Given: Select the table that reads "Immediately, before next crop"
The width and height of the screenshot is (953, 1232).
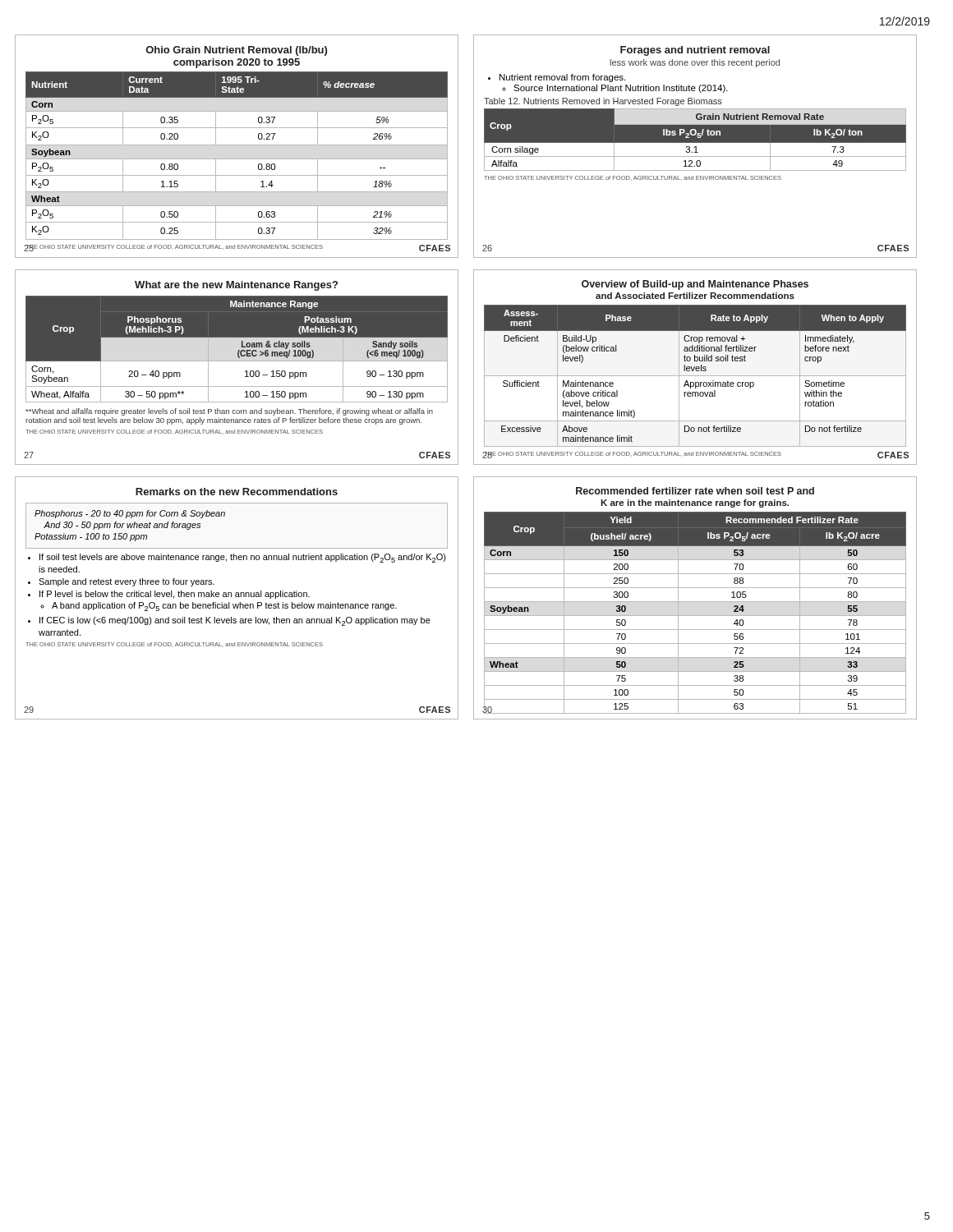Looking at the screenshot, I should pos(695,376).
